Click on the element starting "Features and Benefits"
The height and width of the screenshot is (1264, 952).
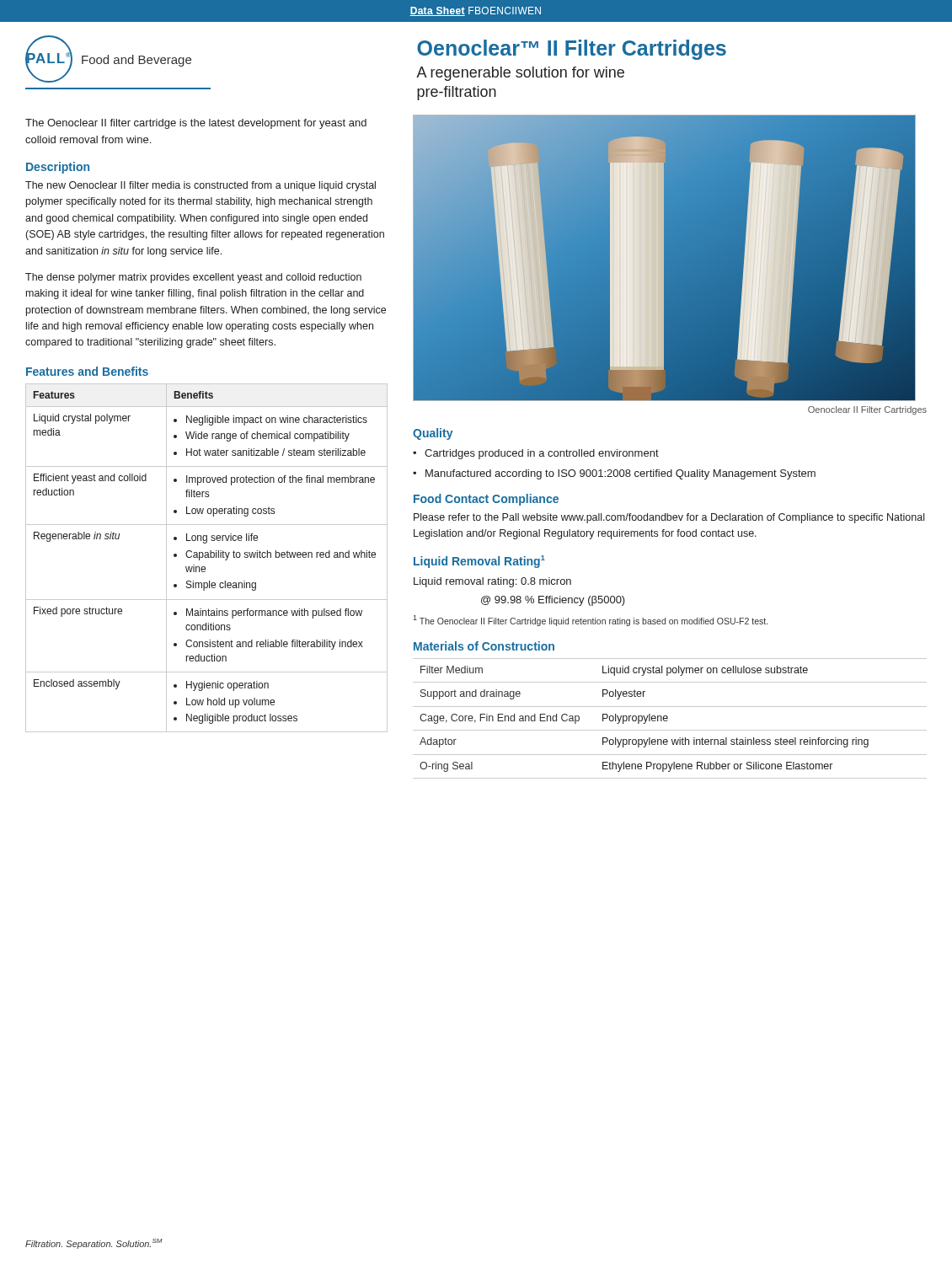click(x=87, y=371)
